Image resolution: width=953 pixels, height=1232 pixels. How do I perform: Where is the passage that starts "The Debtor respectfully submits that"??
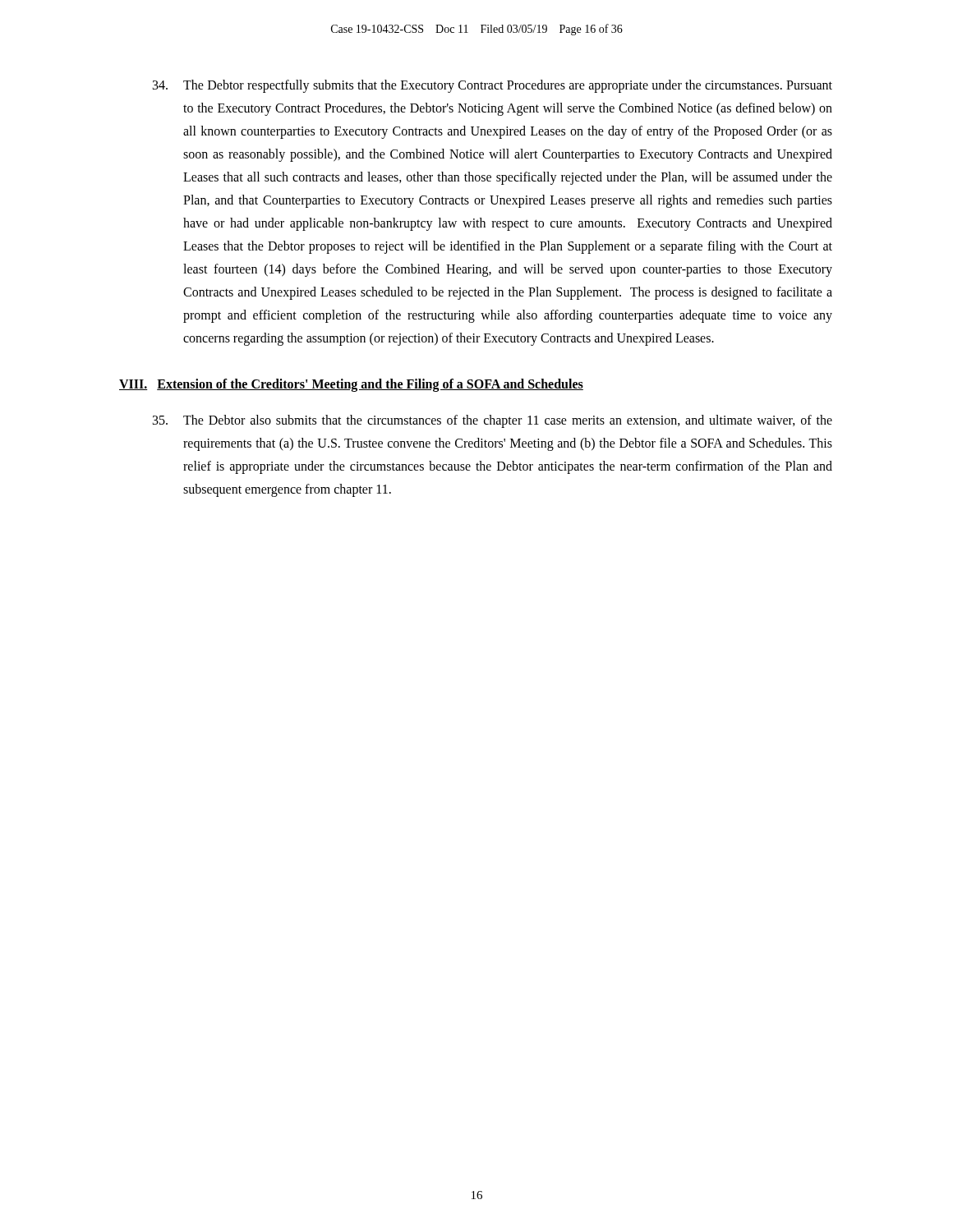pos(476,212)
